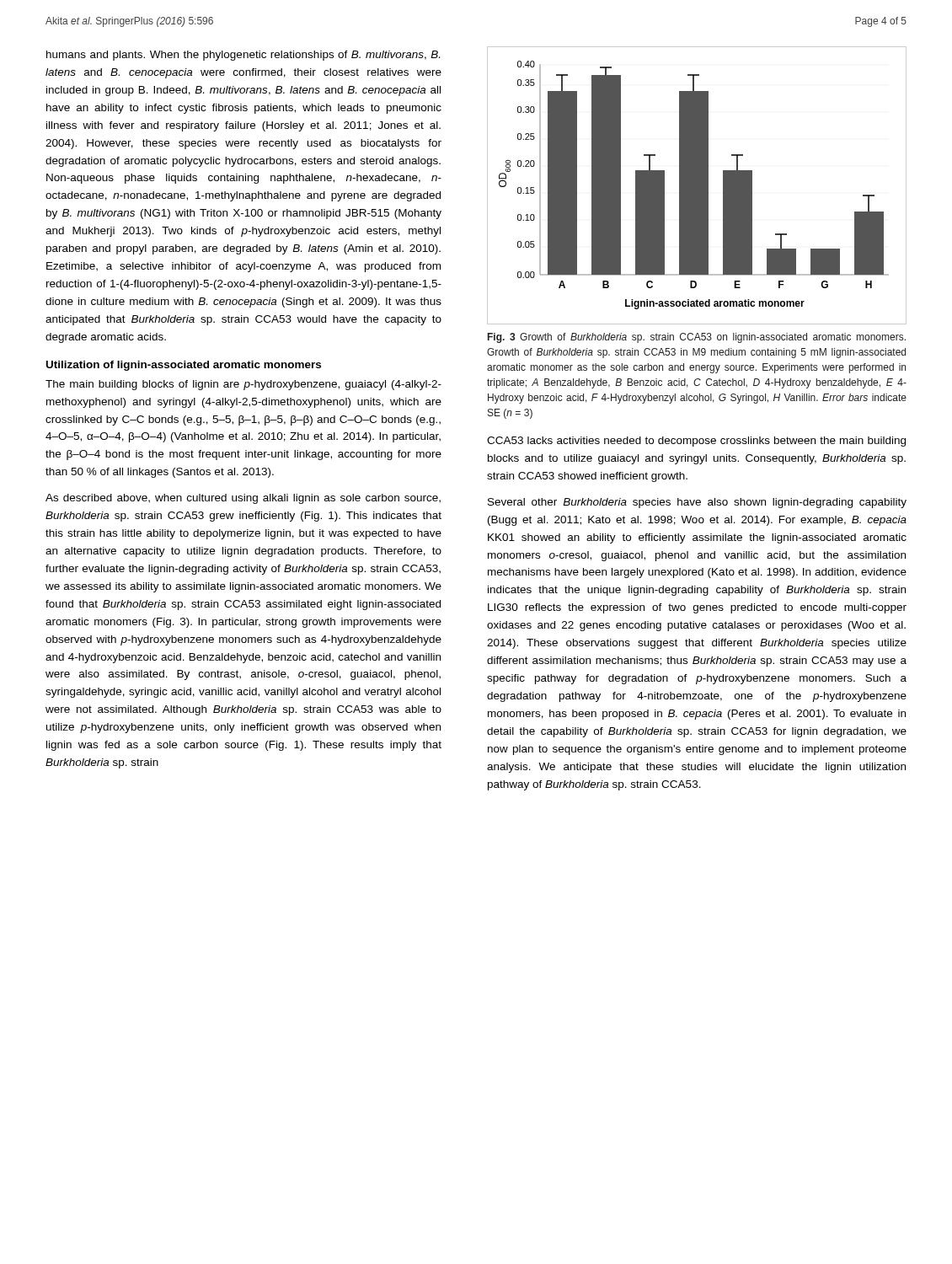Screen dimensions: 1264x952
Task: Find the text block with the text "The main building blocks of lignin are p-hydroxybenzene,"
Action: [243, 428]
